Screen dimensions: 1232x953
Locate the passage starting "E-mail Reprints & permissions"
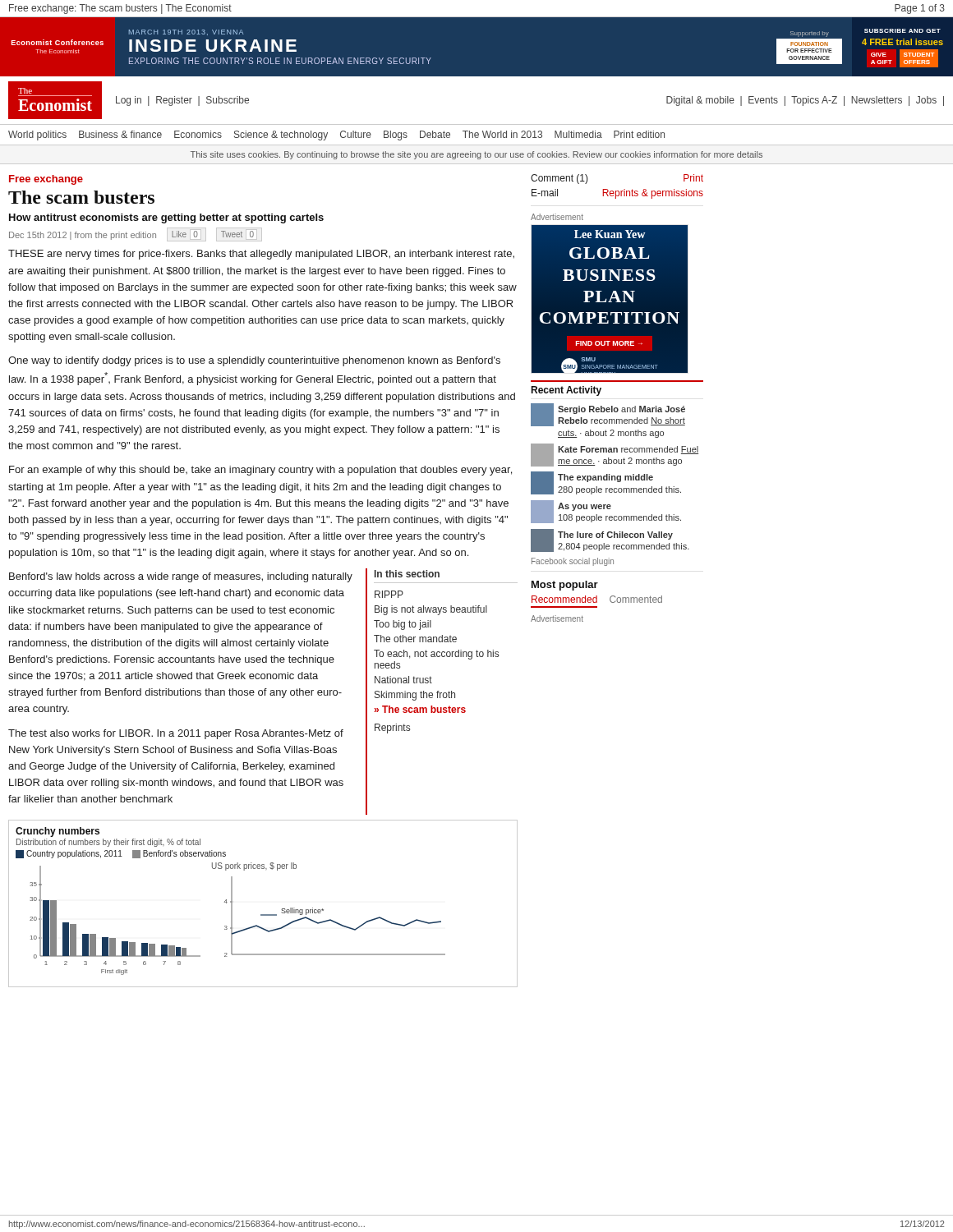617,193
